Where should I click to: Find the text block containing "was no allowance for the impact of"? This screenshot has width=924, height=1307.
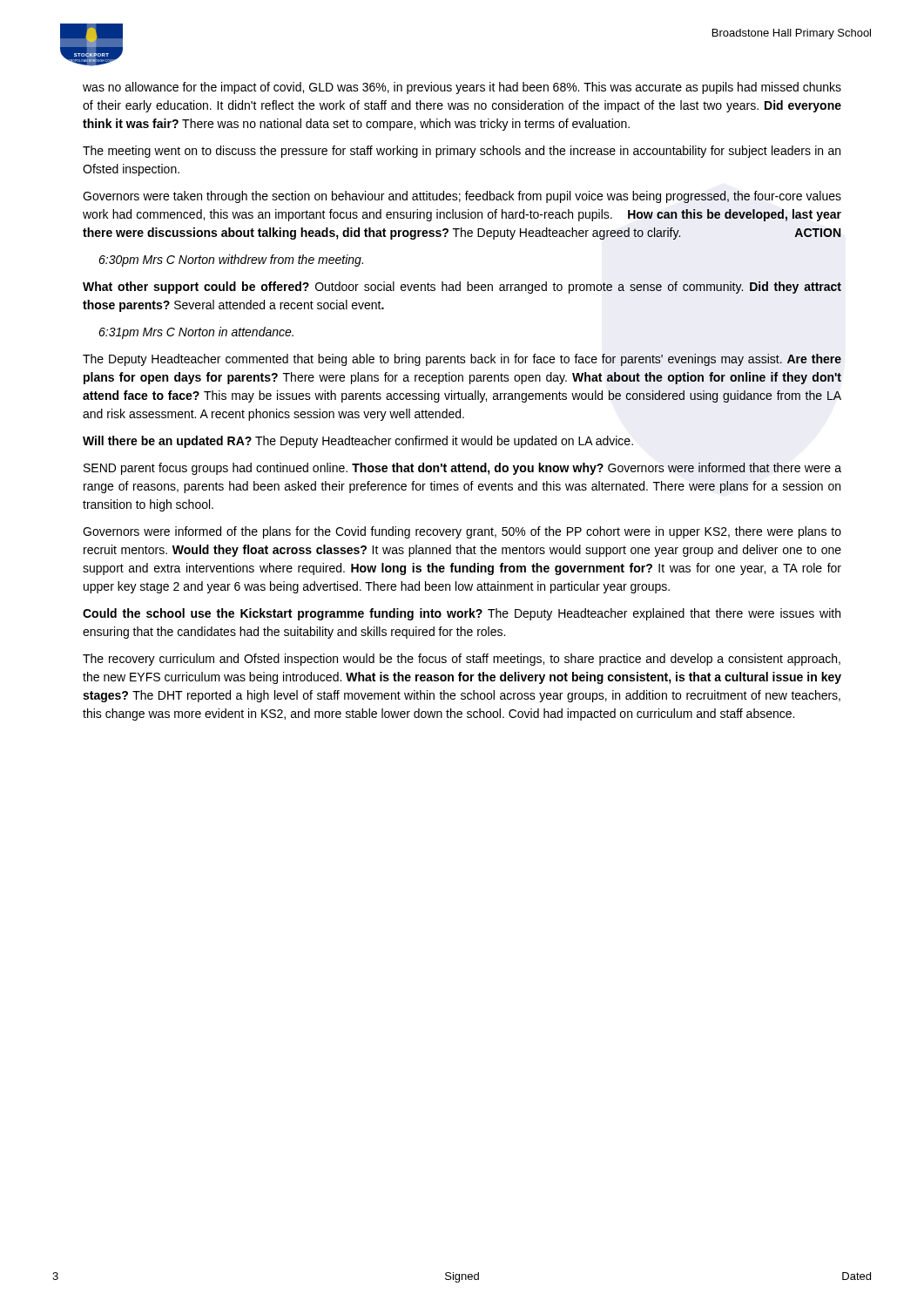click(462, 129)
